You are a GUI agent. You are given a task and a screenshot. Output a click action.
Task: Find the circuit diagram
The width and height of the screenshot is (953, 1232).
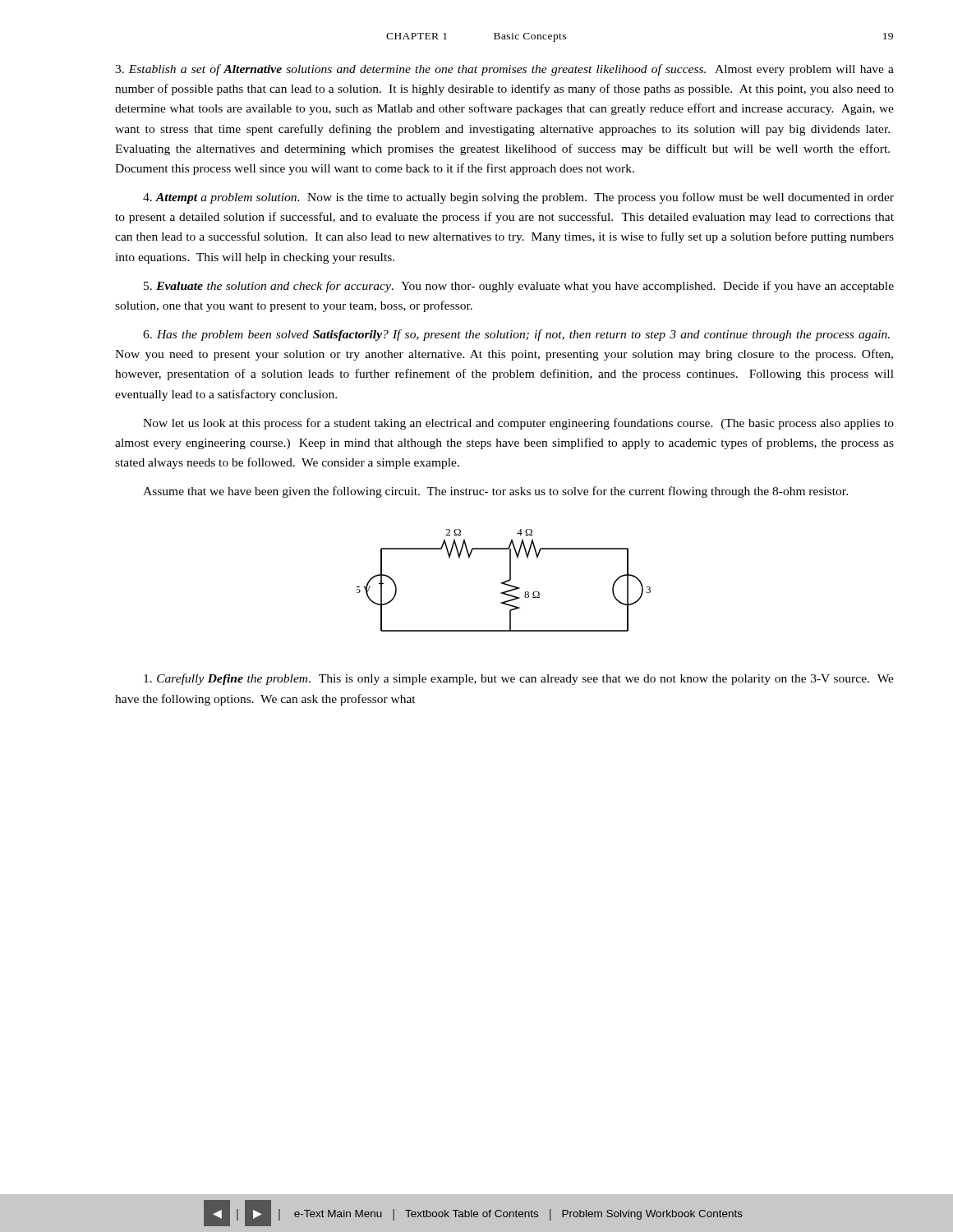point(504,590)
